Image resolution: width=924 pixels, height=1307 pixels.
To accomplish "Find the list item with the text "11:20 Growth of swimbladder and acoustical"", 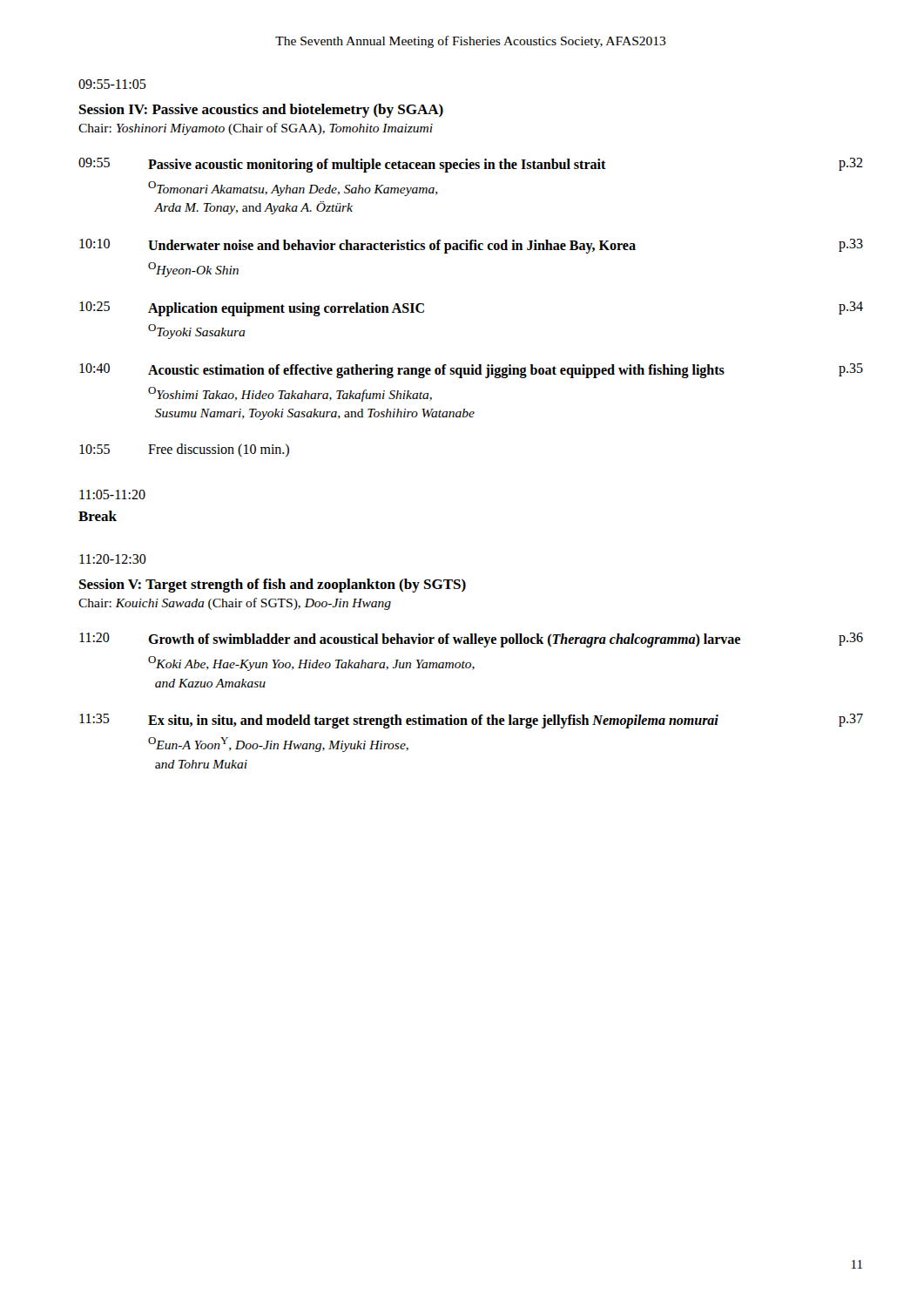I will 471,661.
